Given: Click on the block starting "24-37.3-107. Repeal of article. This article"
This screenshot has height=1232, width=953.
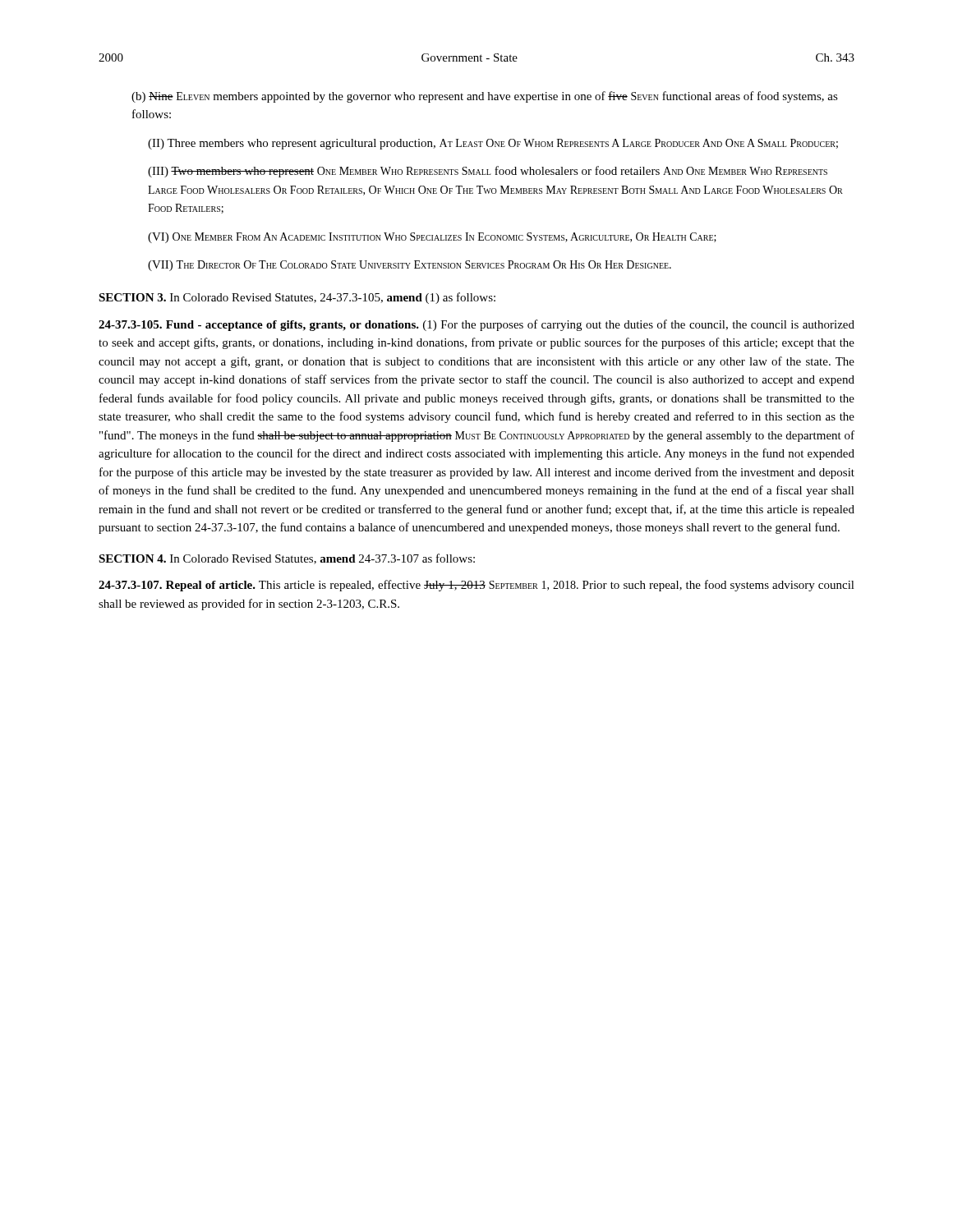Looking at the screenshot, I should pyautogui.click(x=476, y=594).
